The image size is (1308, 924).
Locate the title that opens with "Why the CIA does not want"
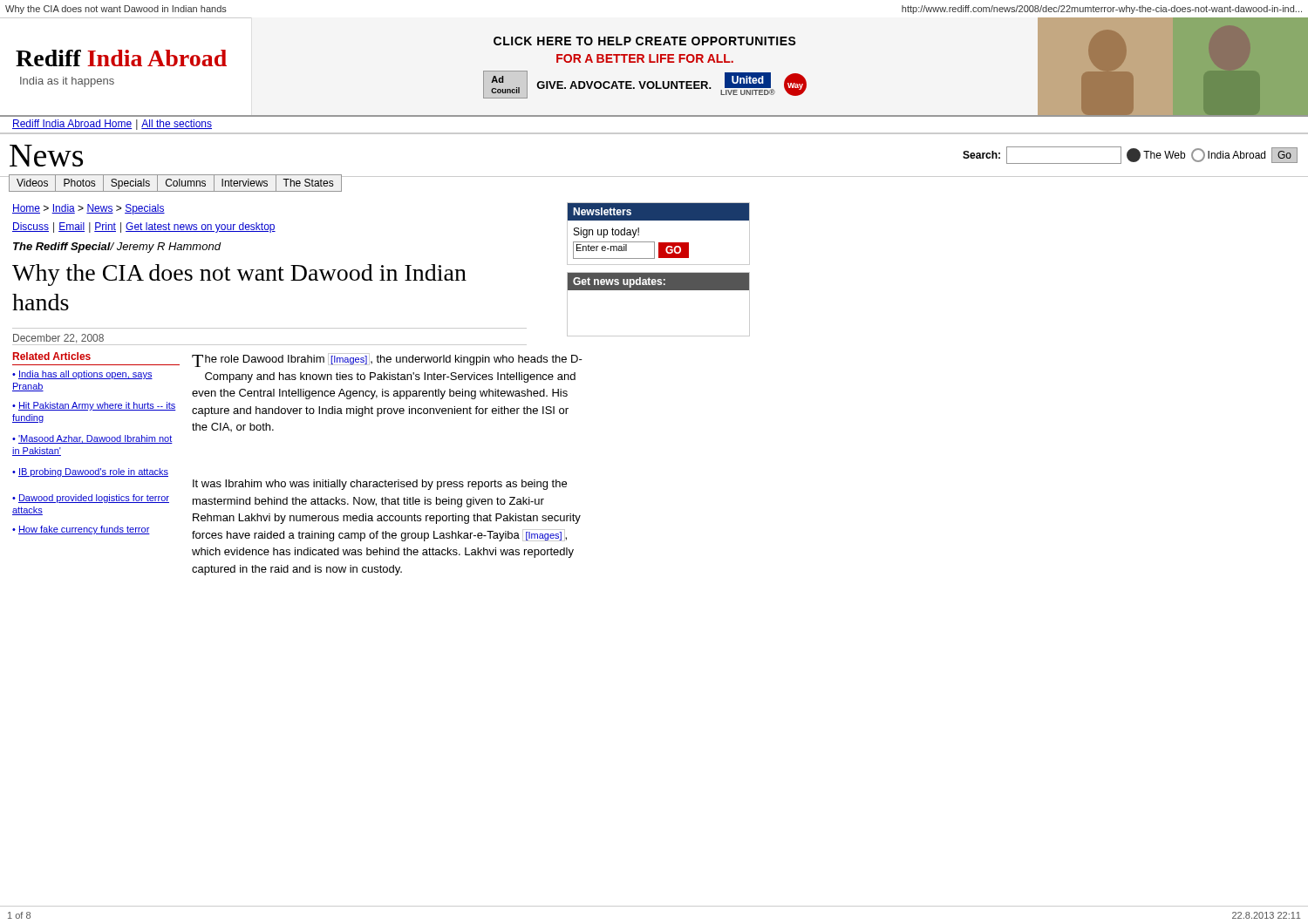tap(239, 287)
